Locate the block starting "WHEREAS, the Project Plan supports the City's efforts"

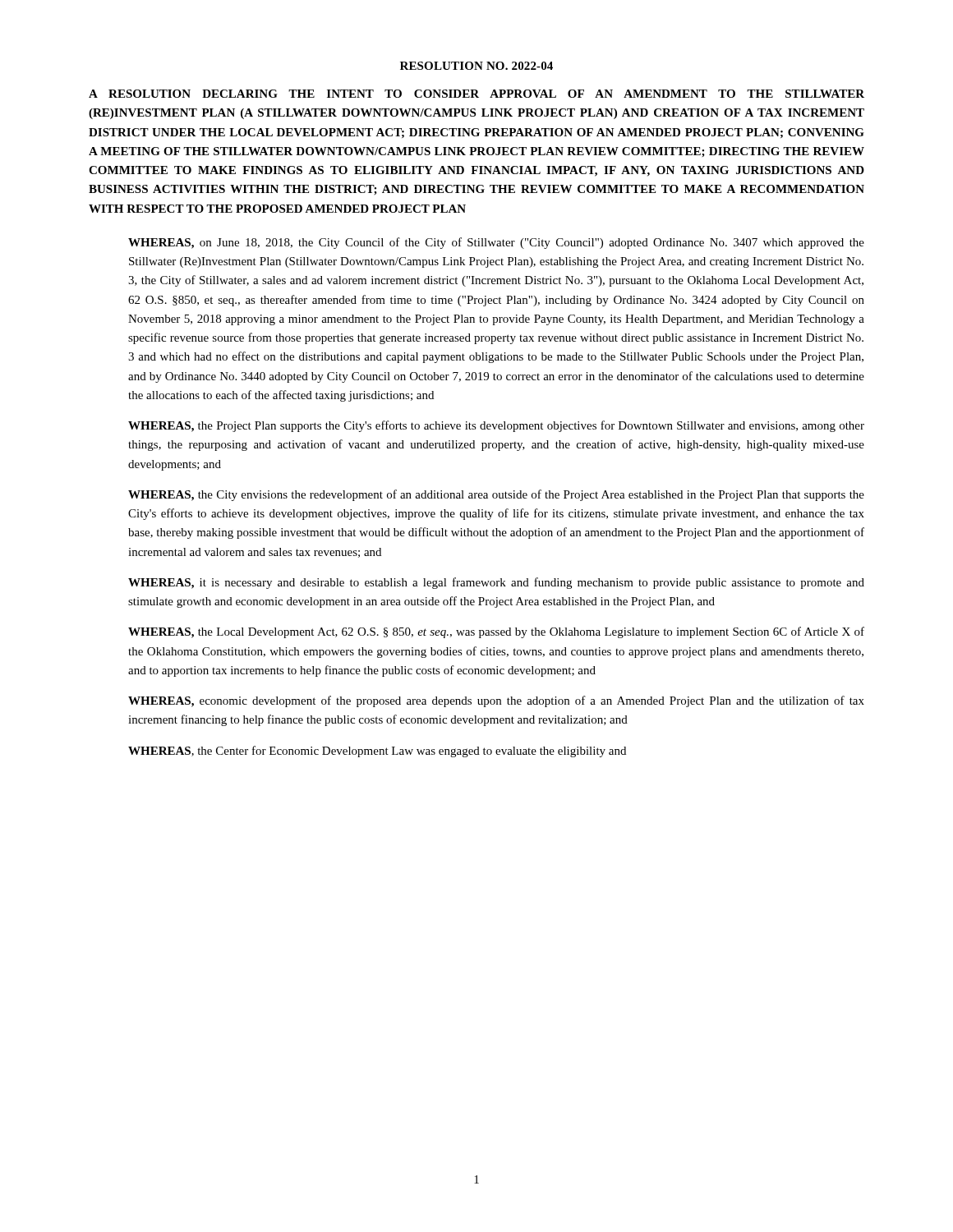(496, 445)
